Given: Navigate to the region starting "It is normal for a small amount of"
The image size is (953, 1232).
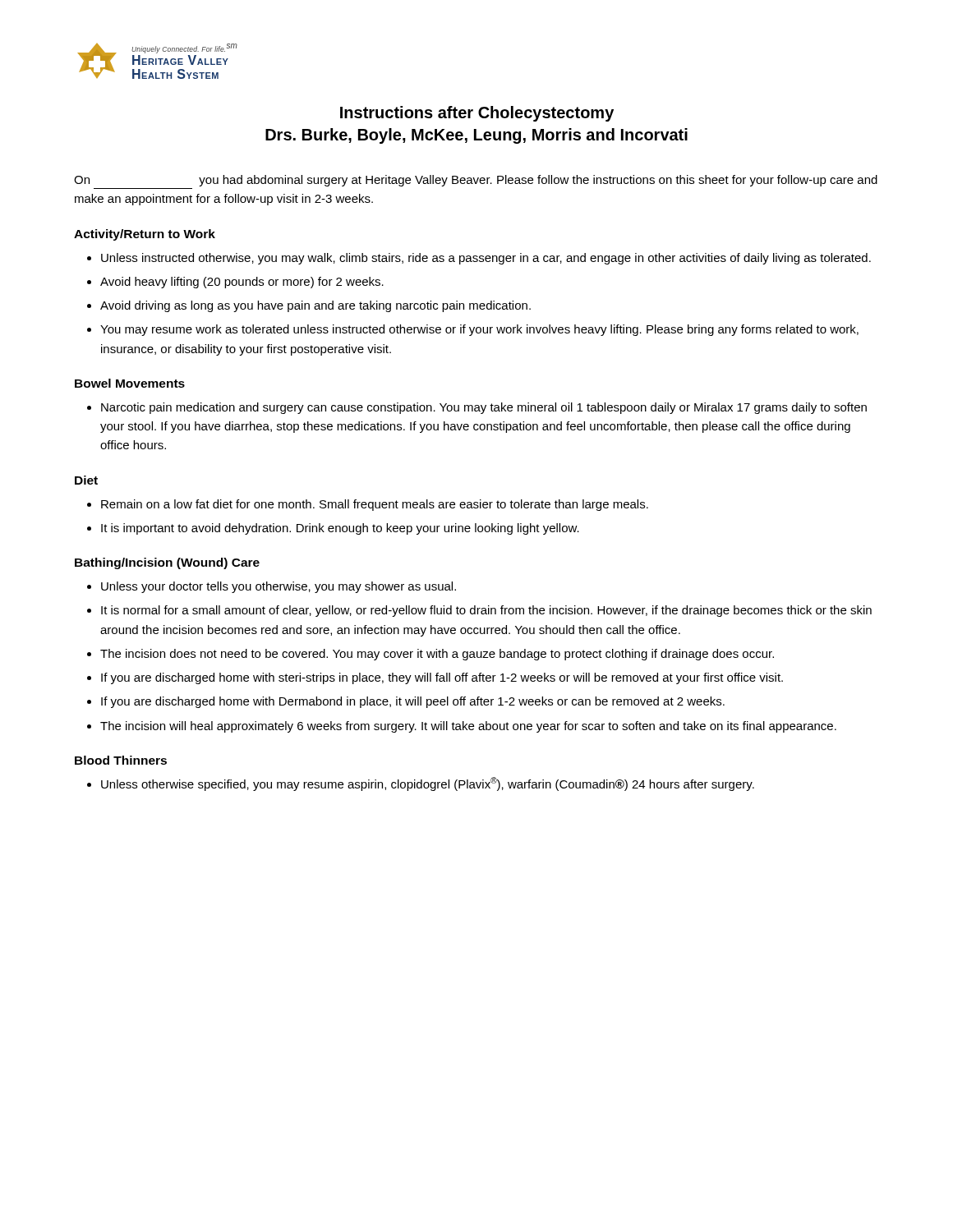Looking at the screenshot, I should pyautogui.click(x=486, y=620).
